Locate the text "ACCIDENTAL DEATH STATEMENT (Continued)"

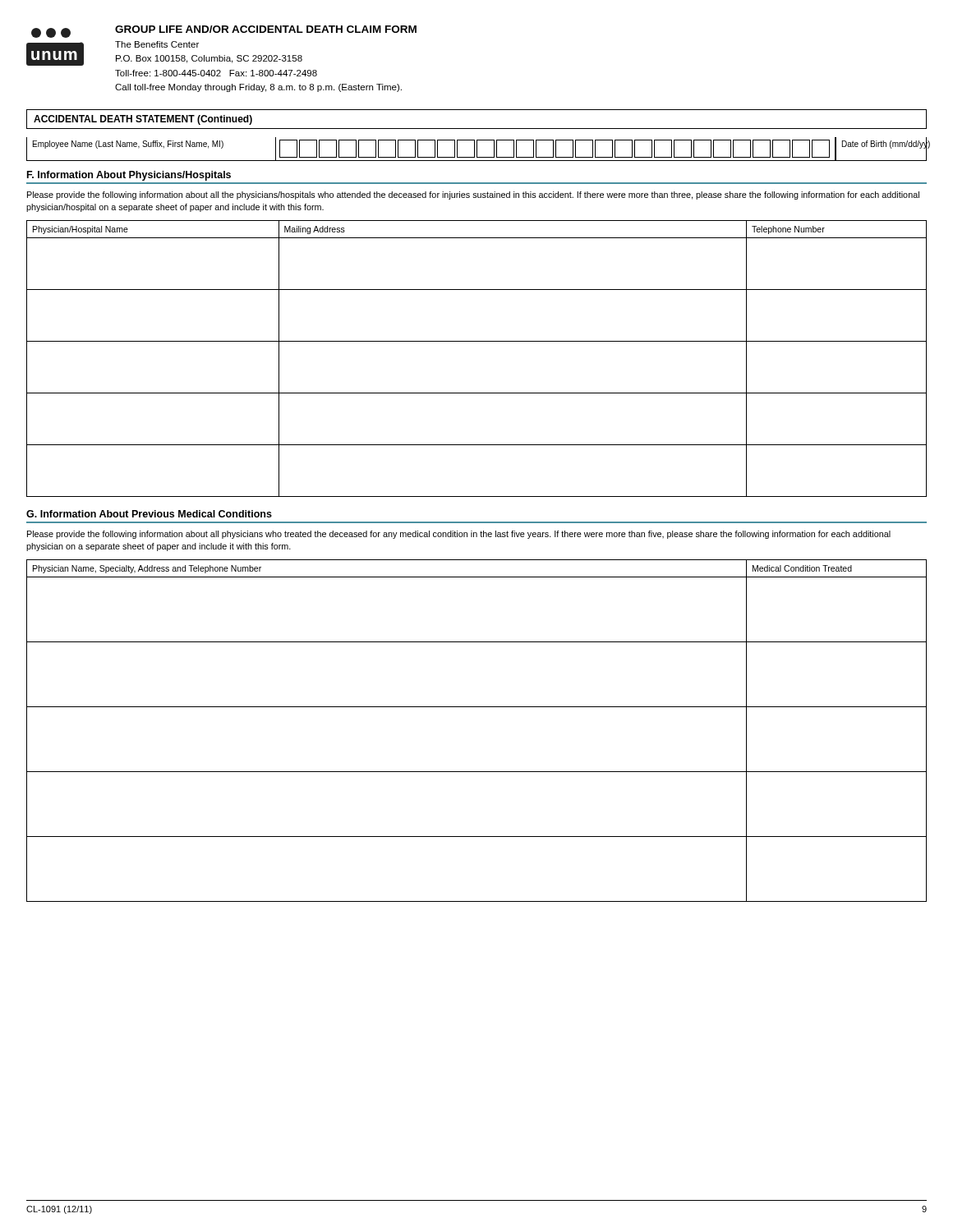pos(143,119)
